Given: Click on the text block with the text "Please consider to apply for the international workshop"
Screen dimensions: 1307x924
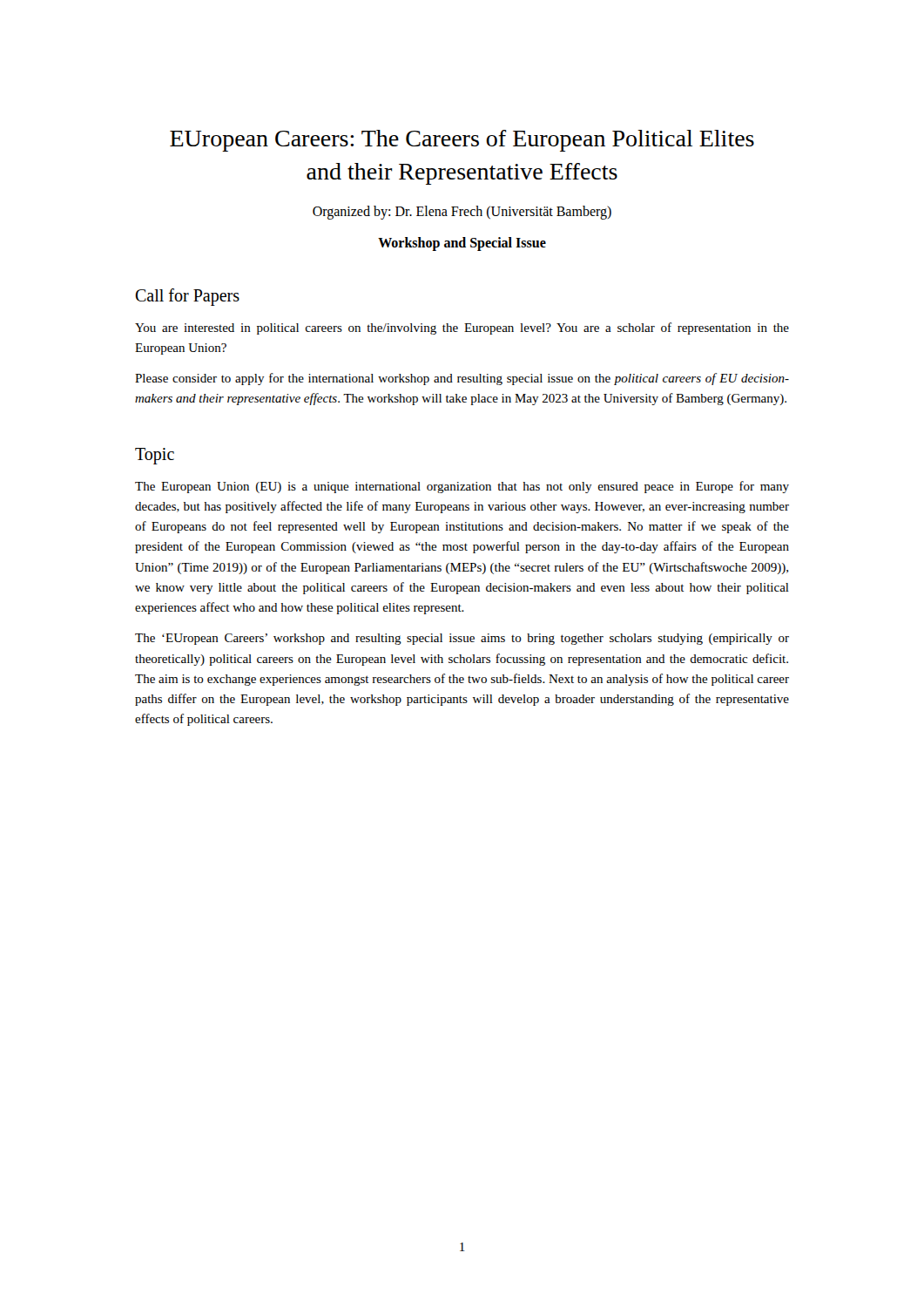Looking at the screenshot, I should pyautogui.click(x=462, y=389).
